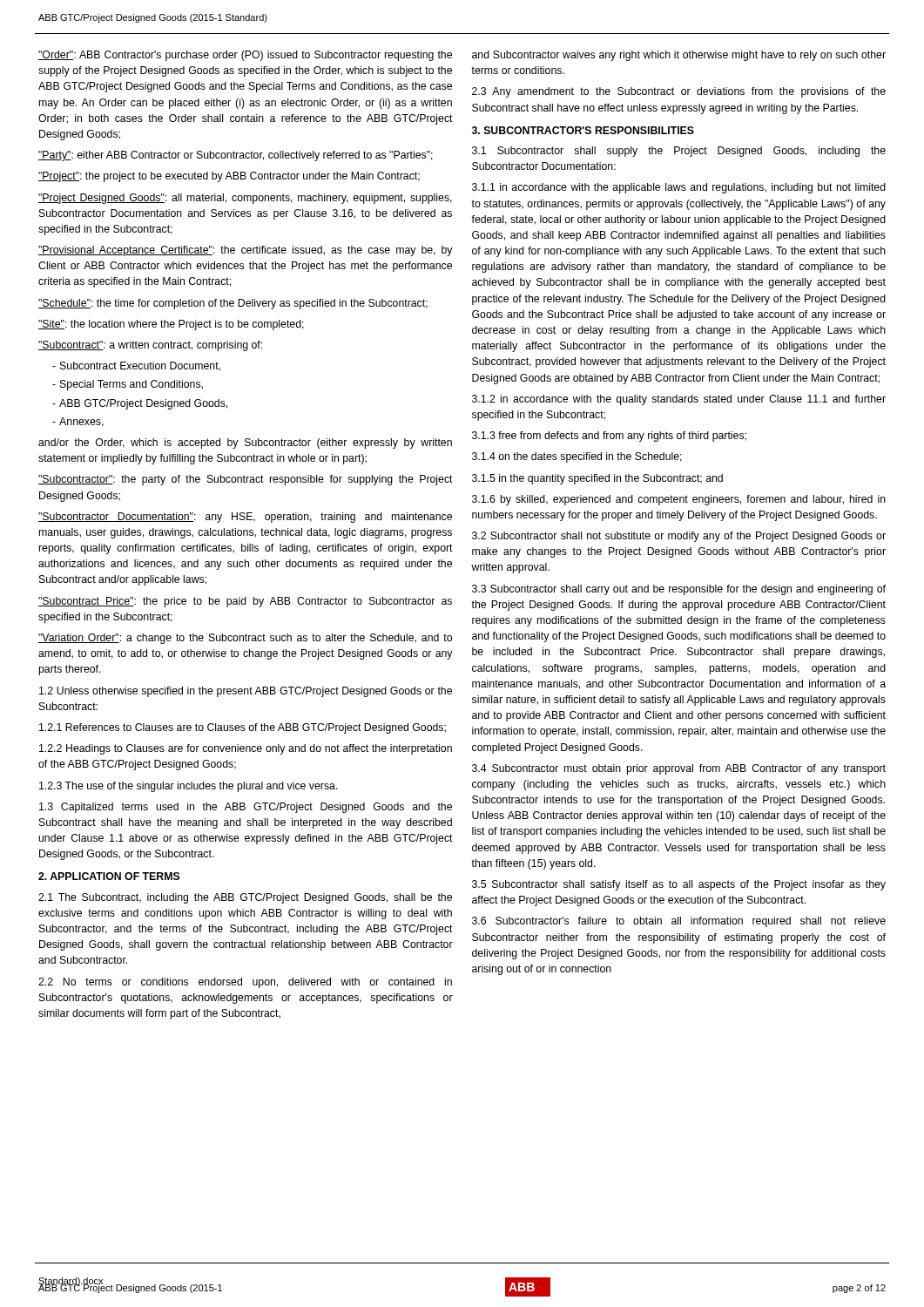Select the element starting "2.2 Headings to"

pyautogui.click(x=245, y=757)
